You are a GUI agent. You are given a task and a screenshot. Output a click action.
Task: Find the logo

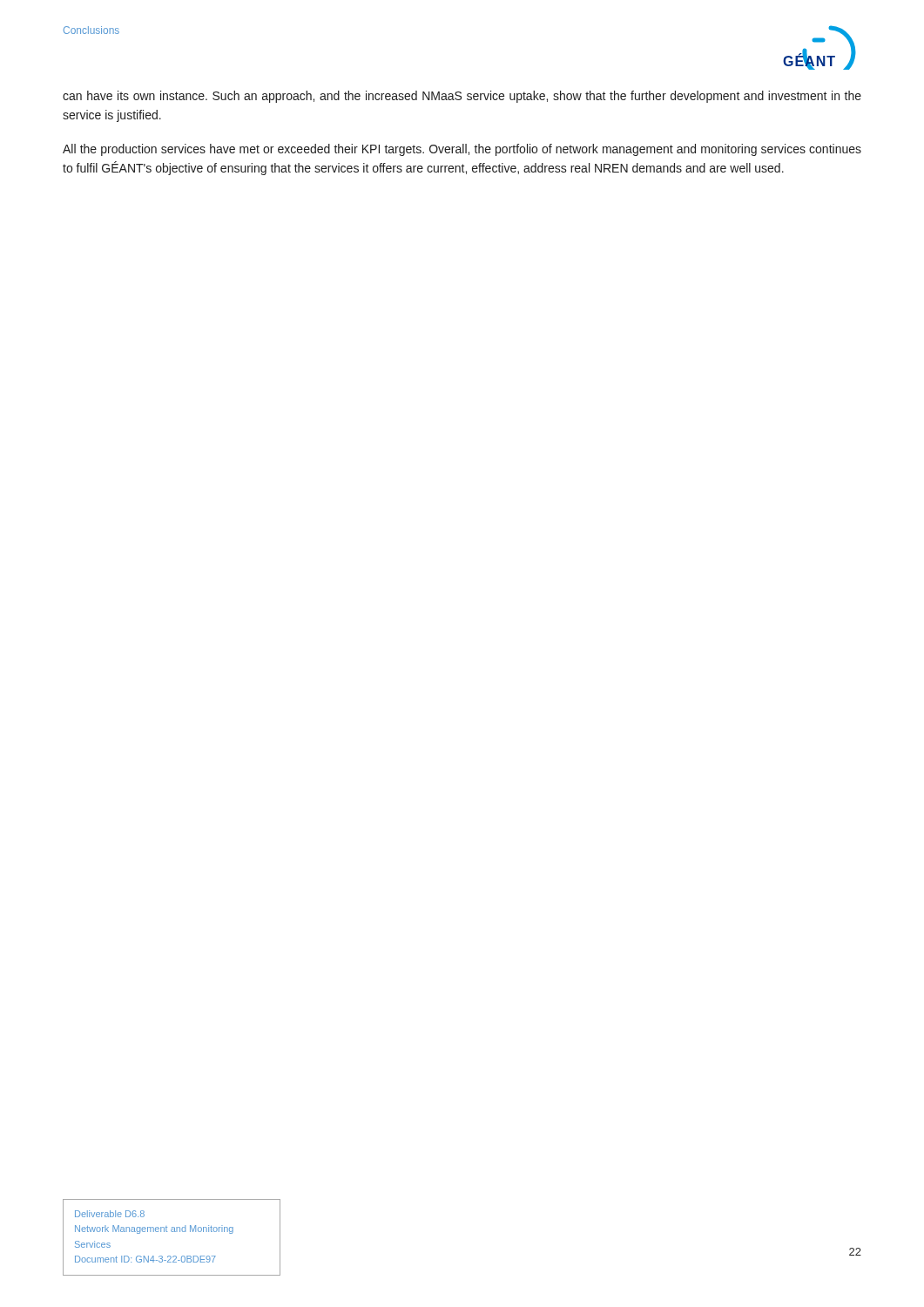pyautogui.click(x=822, y=47)
